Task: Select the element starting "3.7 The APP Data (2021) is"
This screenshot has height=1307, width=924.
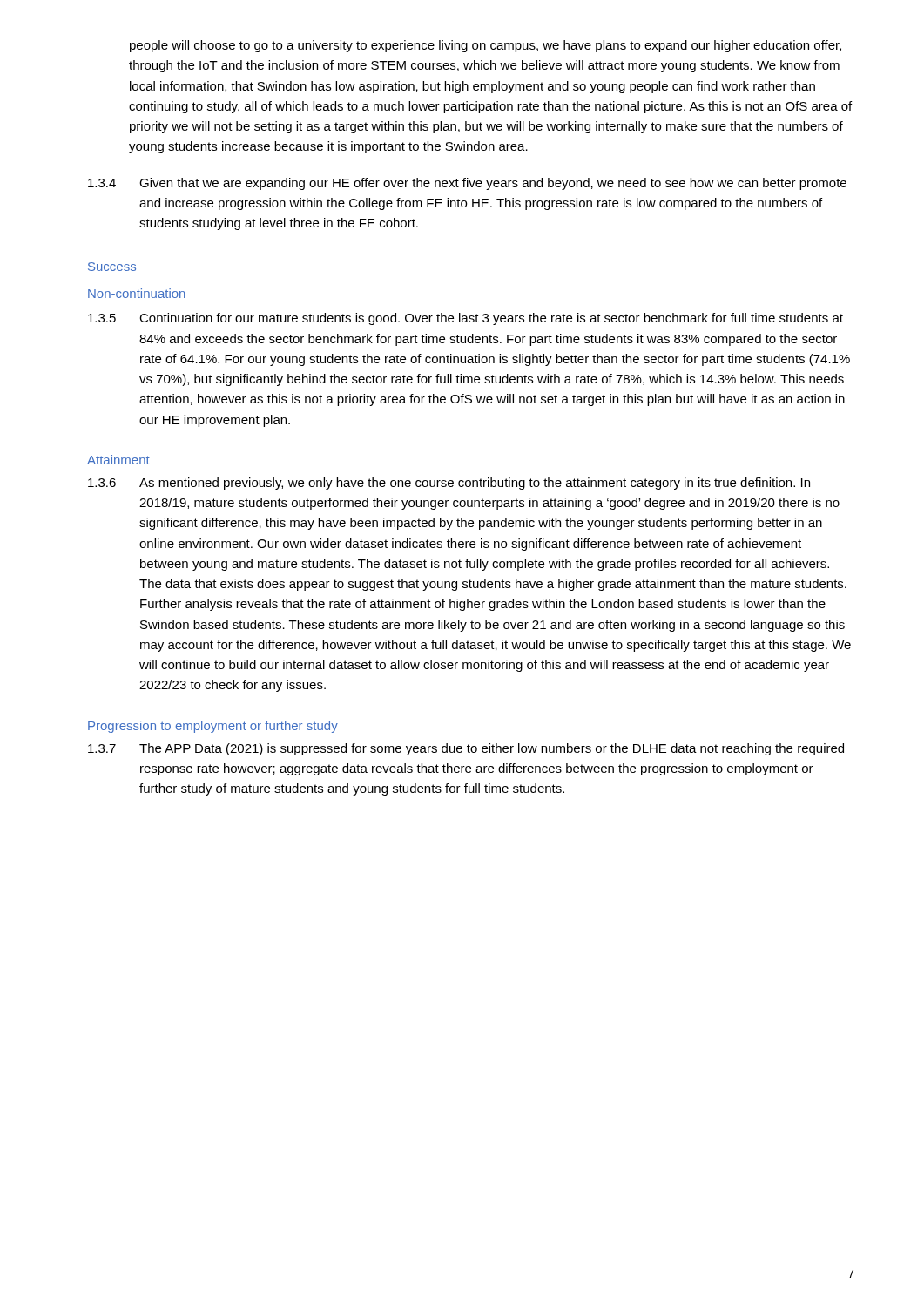Action: point(470,768)
